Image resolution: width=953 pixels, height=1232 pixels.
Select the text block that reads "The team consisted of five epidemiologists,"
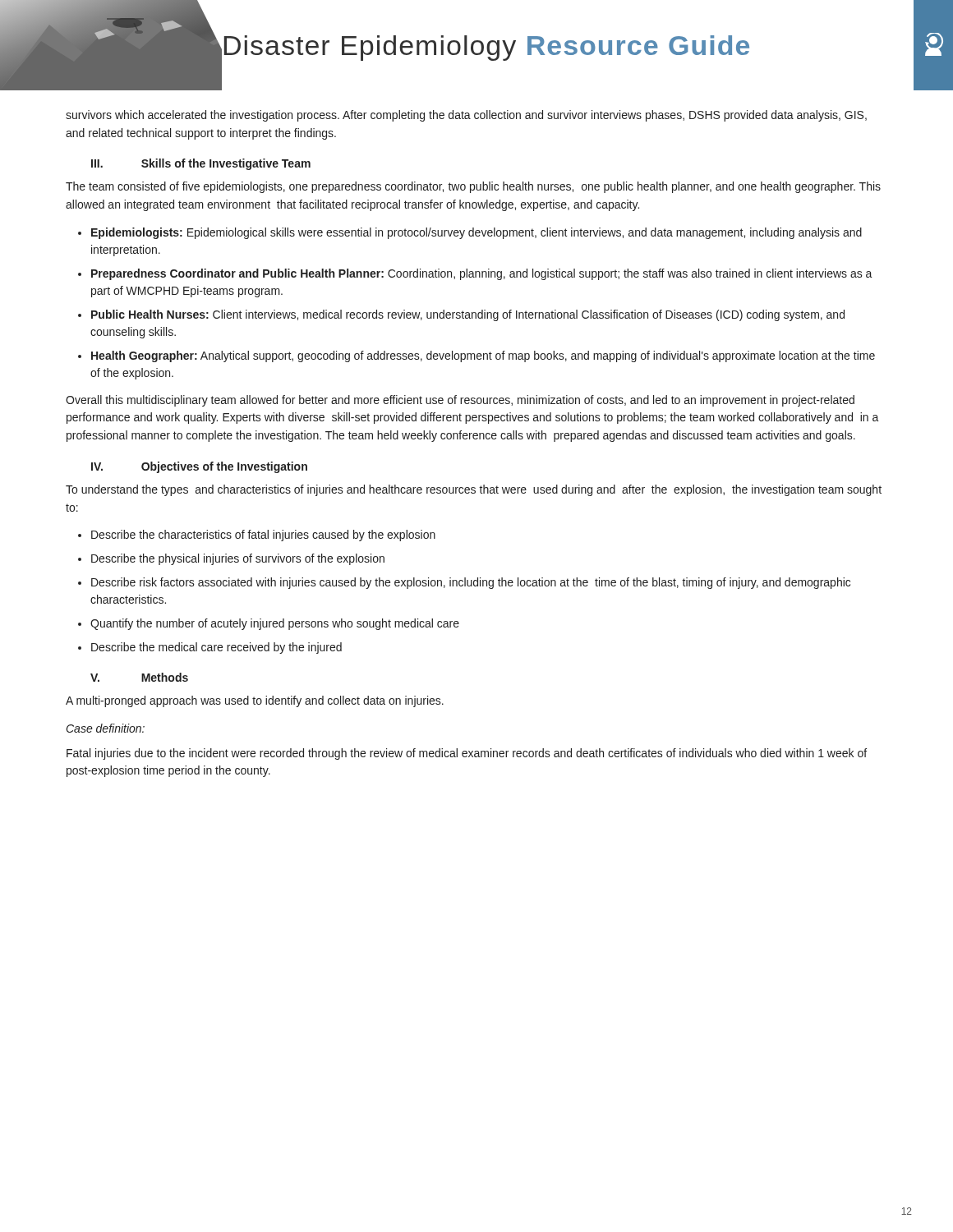[x=473, y=196]
